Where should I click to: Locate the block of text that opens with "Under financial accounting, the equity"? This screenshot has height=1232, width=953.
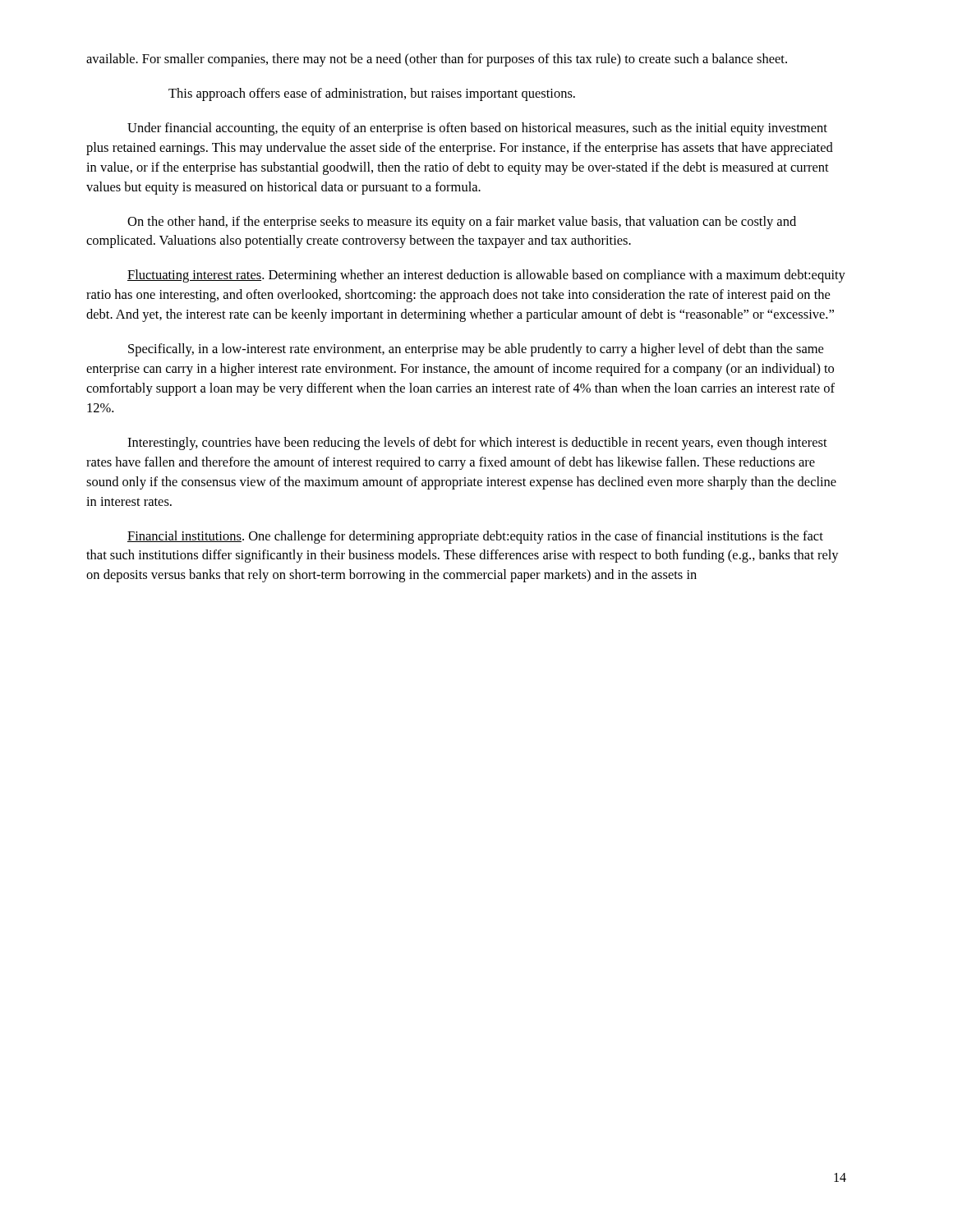tap(466, 157)
